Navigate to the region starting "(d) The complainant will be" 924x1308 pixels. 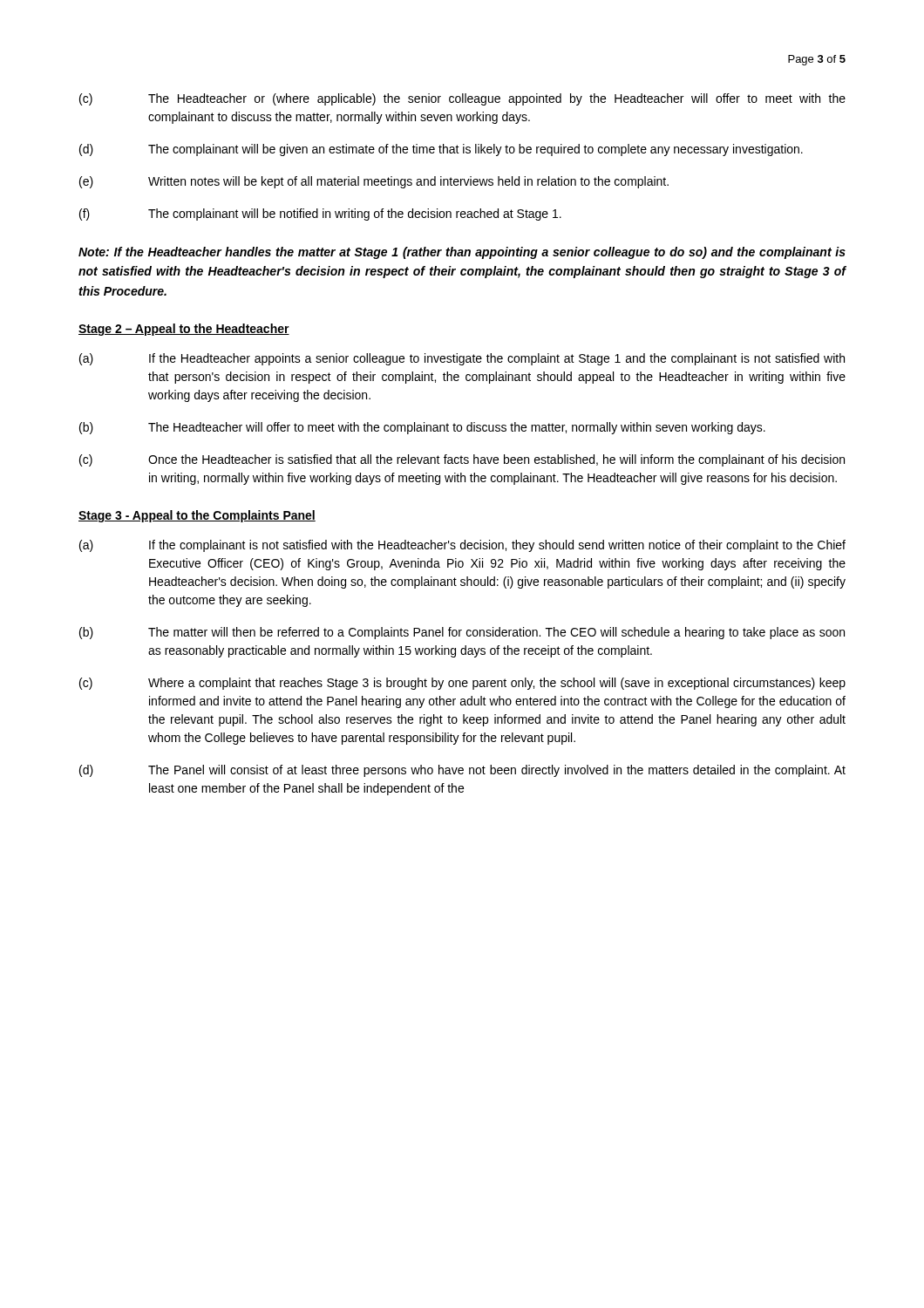pyautogui.click(x=462, y=150)
